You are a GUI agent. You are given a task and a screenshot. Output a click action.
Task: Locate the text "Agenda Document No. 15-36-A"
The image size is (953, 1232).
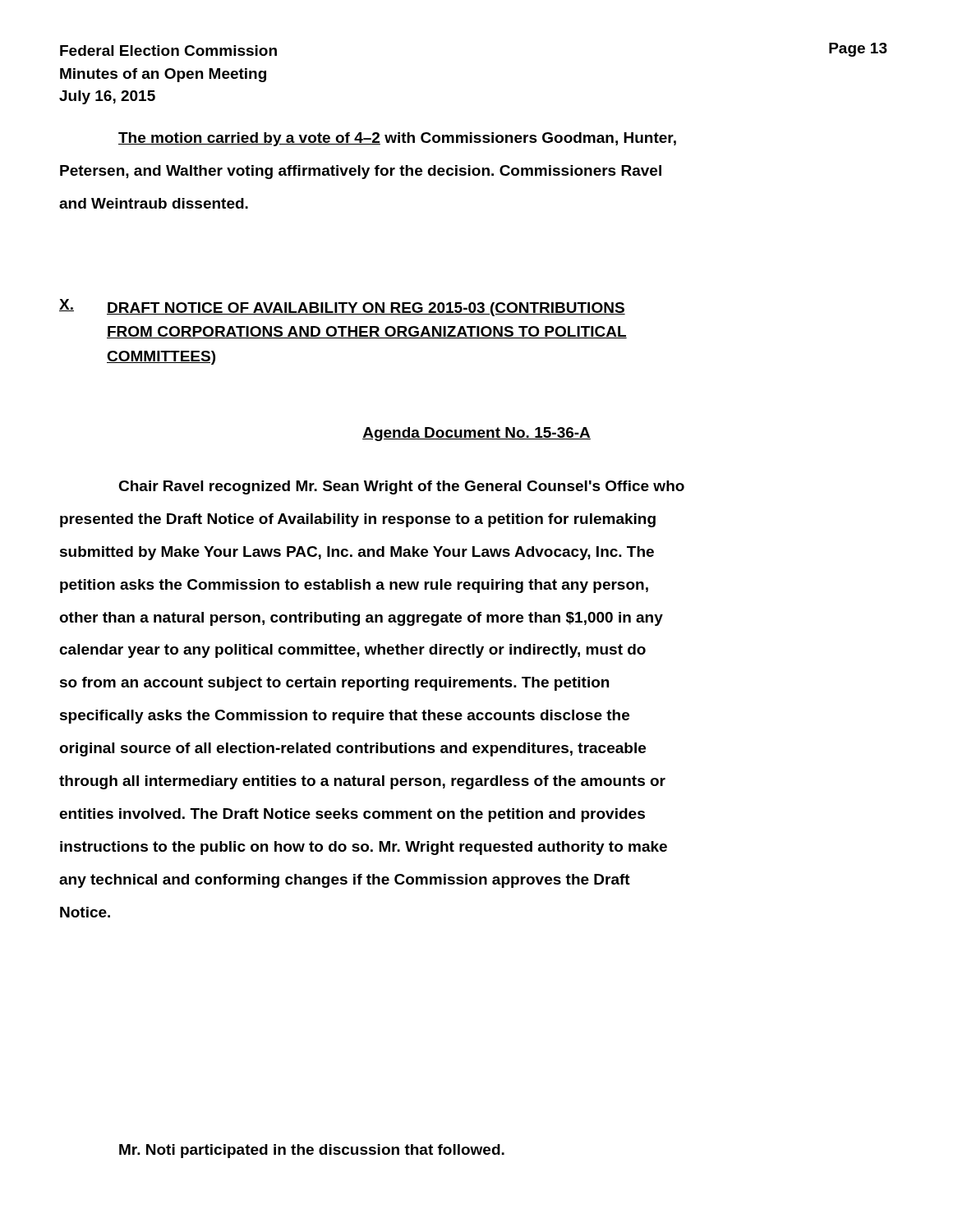coord(476,432)
